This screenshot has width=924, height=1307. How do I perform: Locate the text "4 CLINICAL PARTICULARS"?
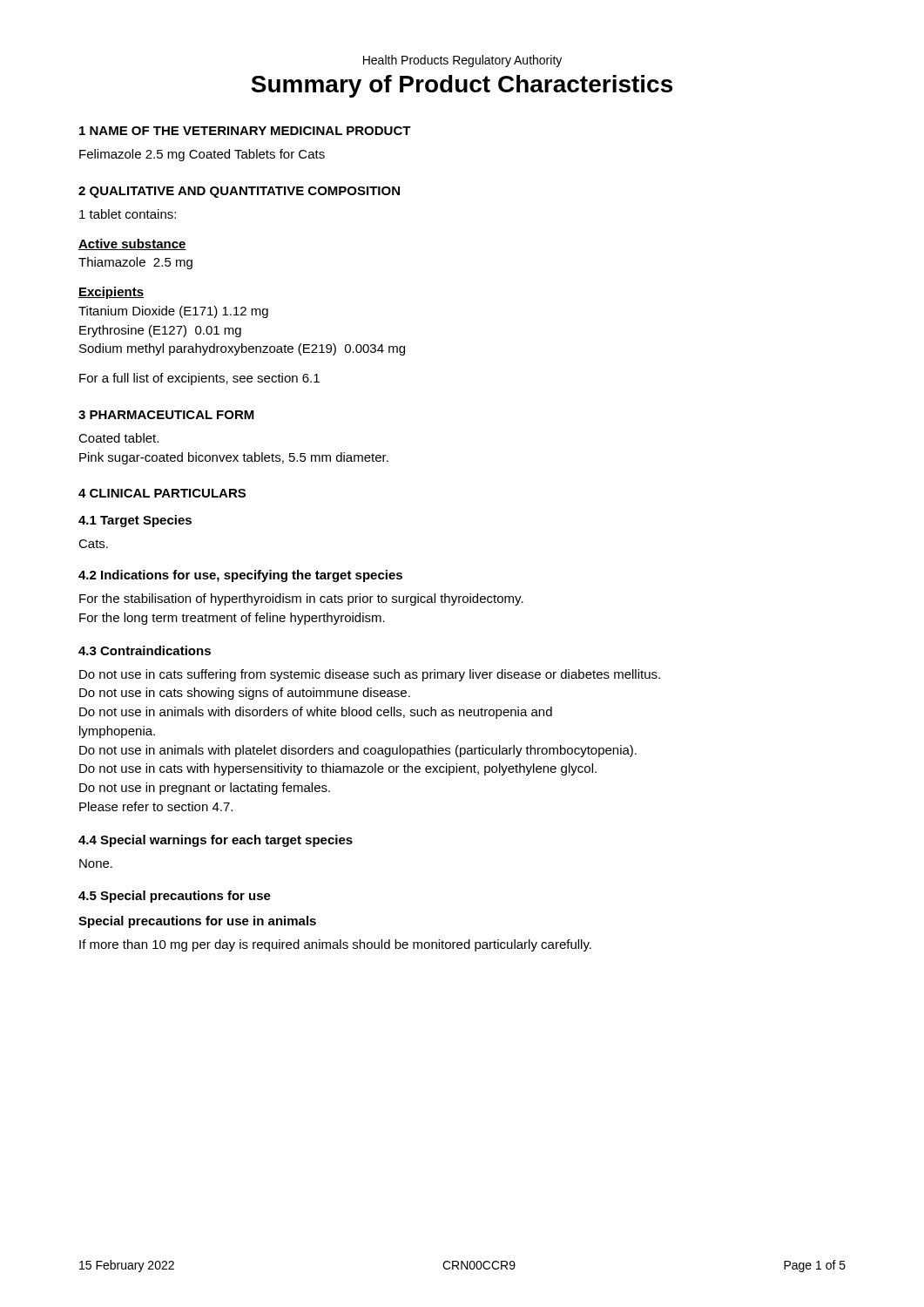click(162, 493)
